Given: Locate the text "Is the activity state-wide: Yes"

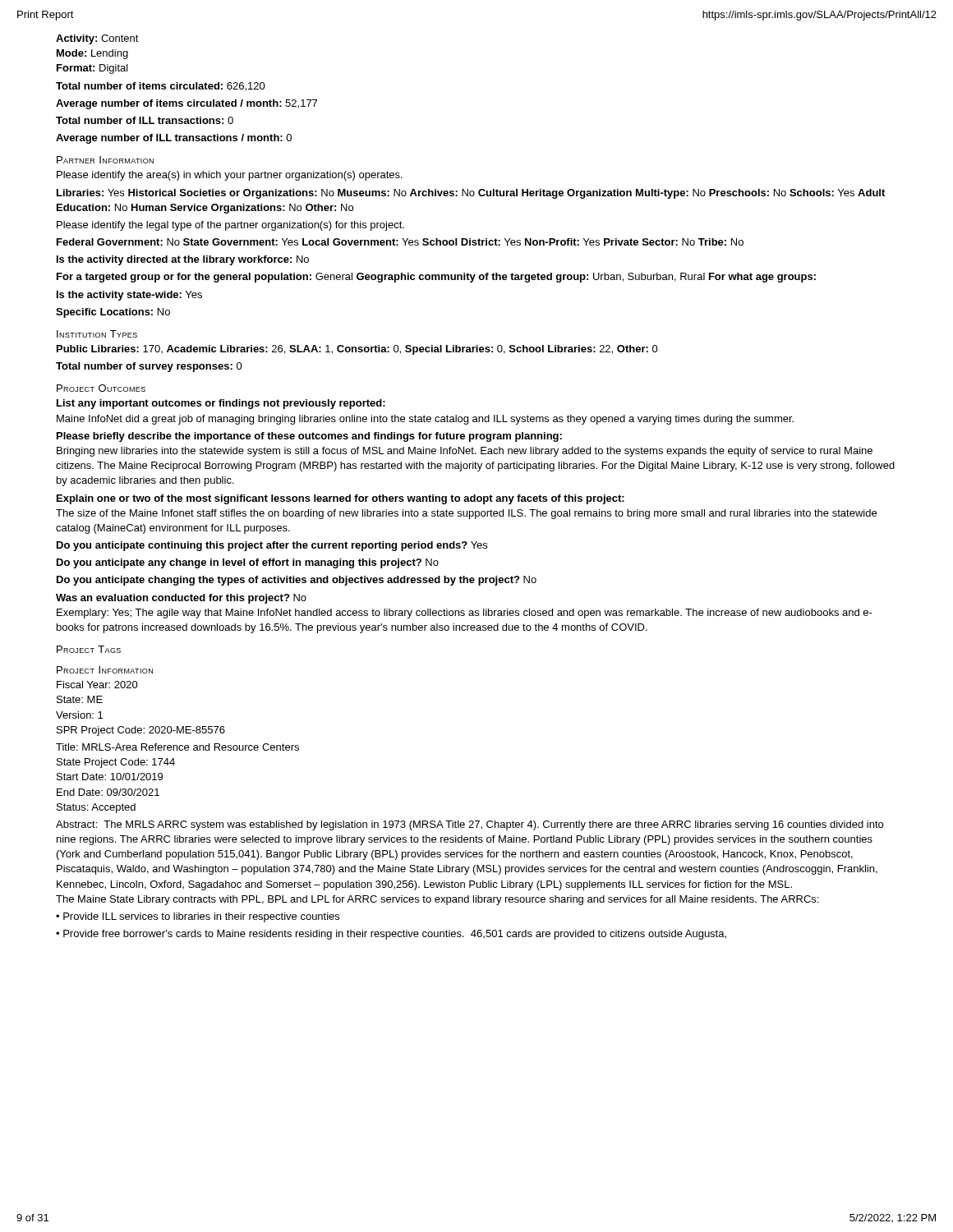Looking at the screenshot, I should tap(129, 294).
